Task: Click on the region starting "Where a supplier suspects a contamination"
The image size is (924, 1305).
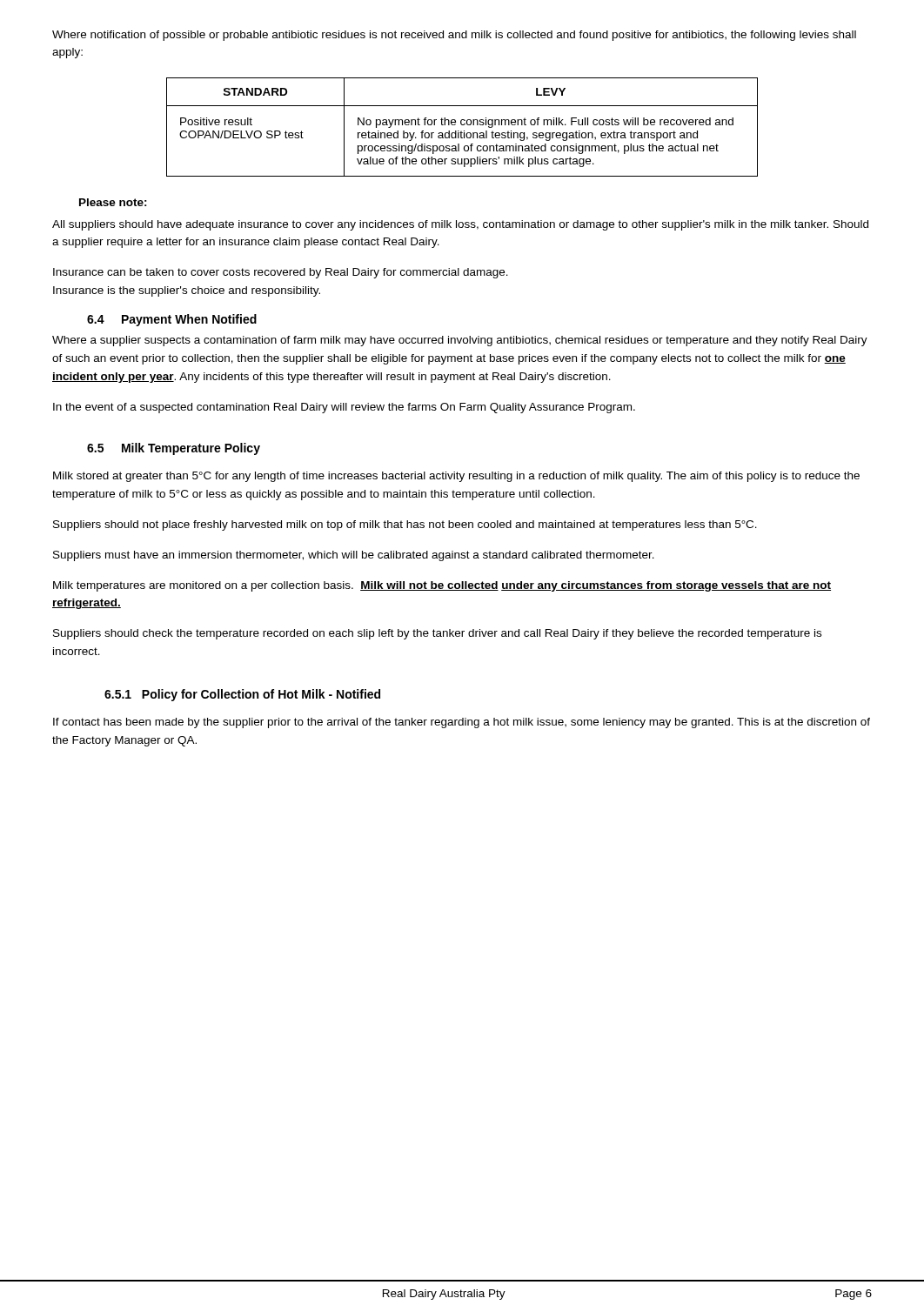Action: [460, 358]
